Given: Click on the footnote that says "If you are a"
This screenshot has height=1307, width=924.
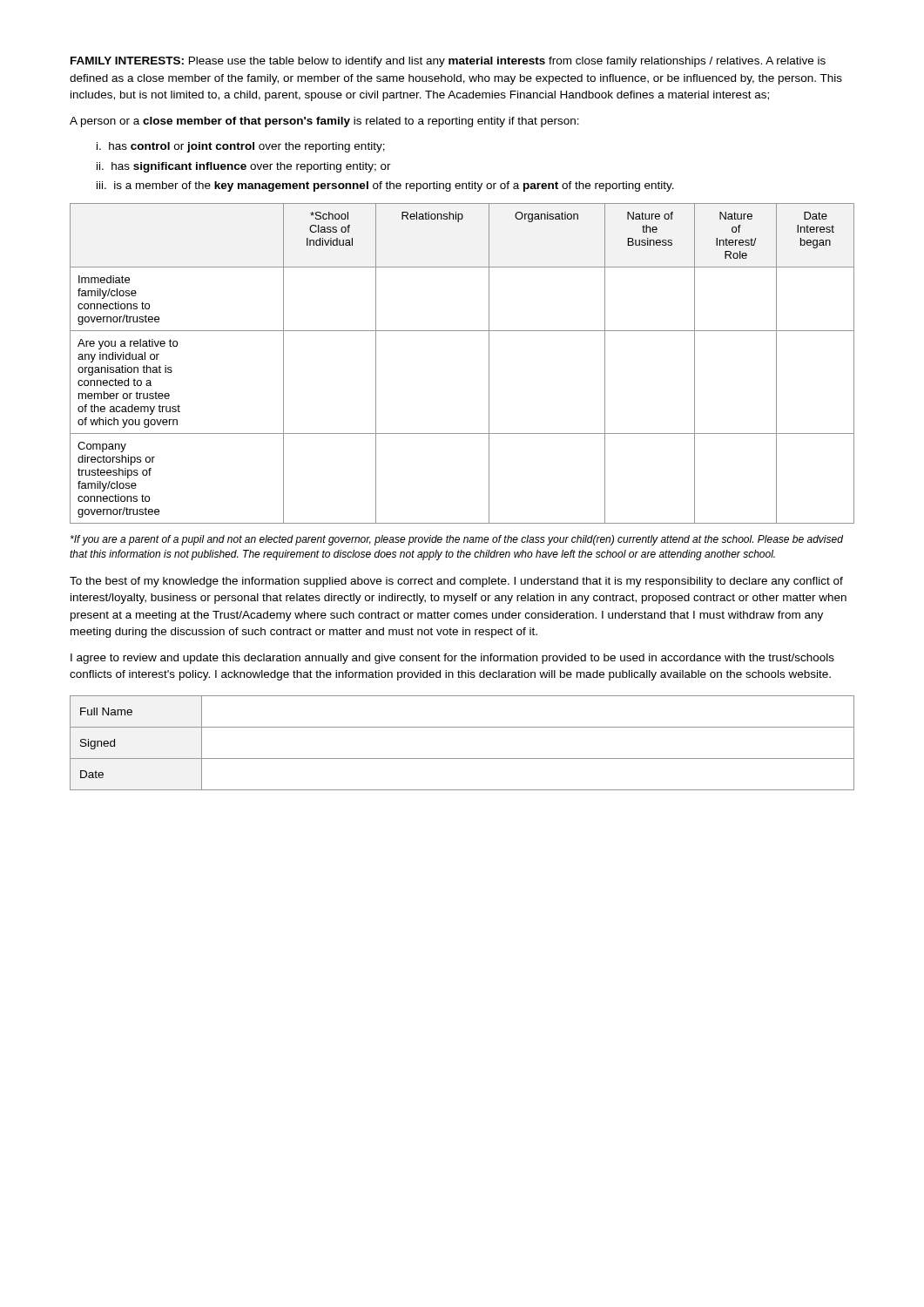Looking at the screenshot, I should tap(456, 547).
